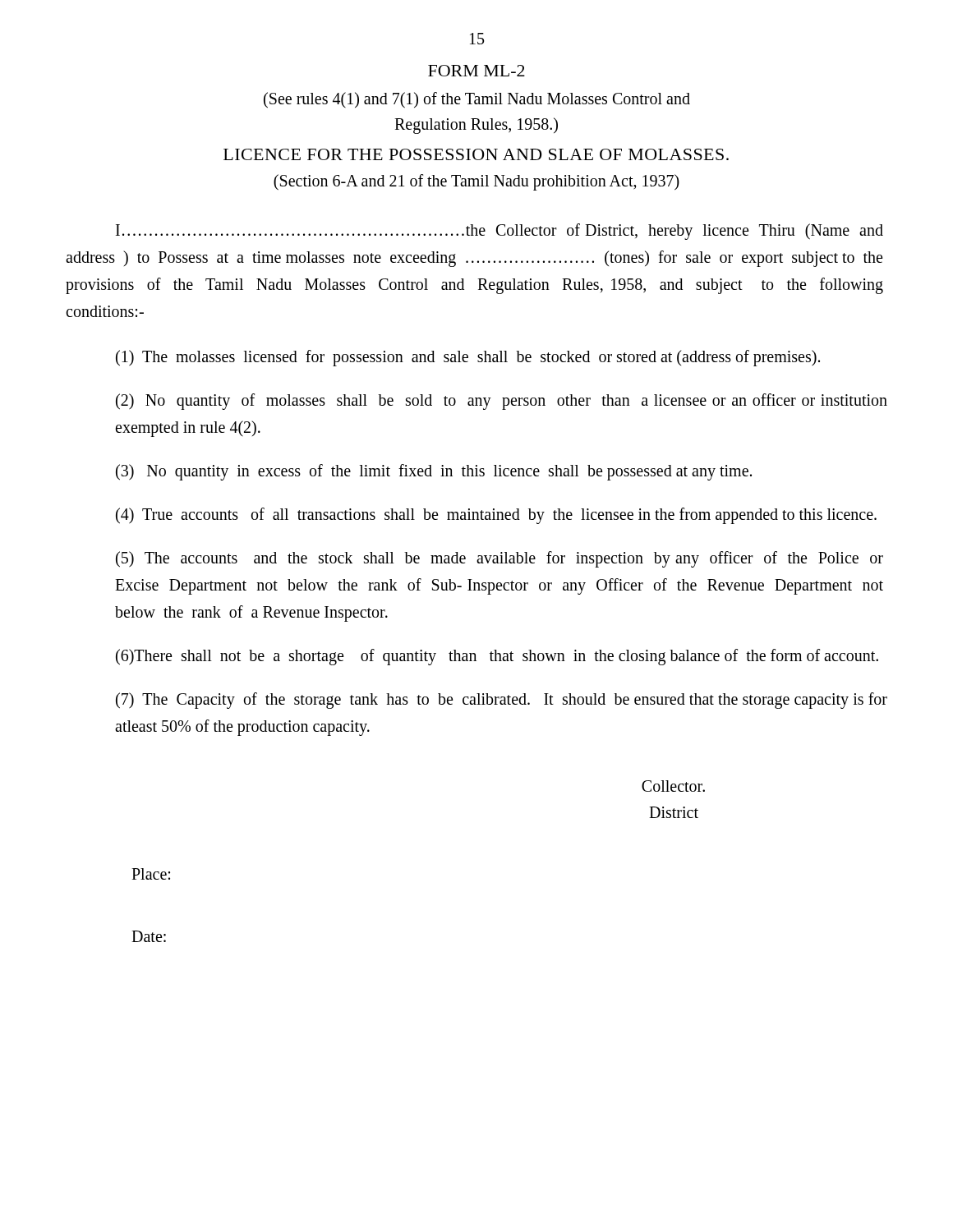This screenshot has width=953, height=1232.
Task: Find the passage starting "(6)There shall not be a shortage"
Action: [497, 656]
